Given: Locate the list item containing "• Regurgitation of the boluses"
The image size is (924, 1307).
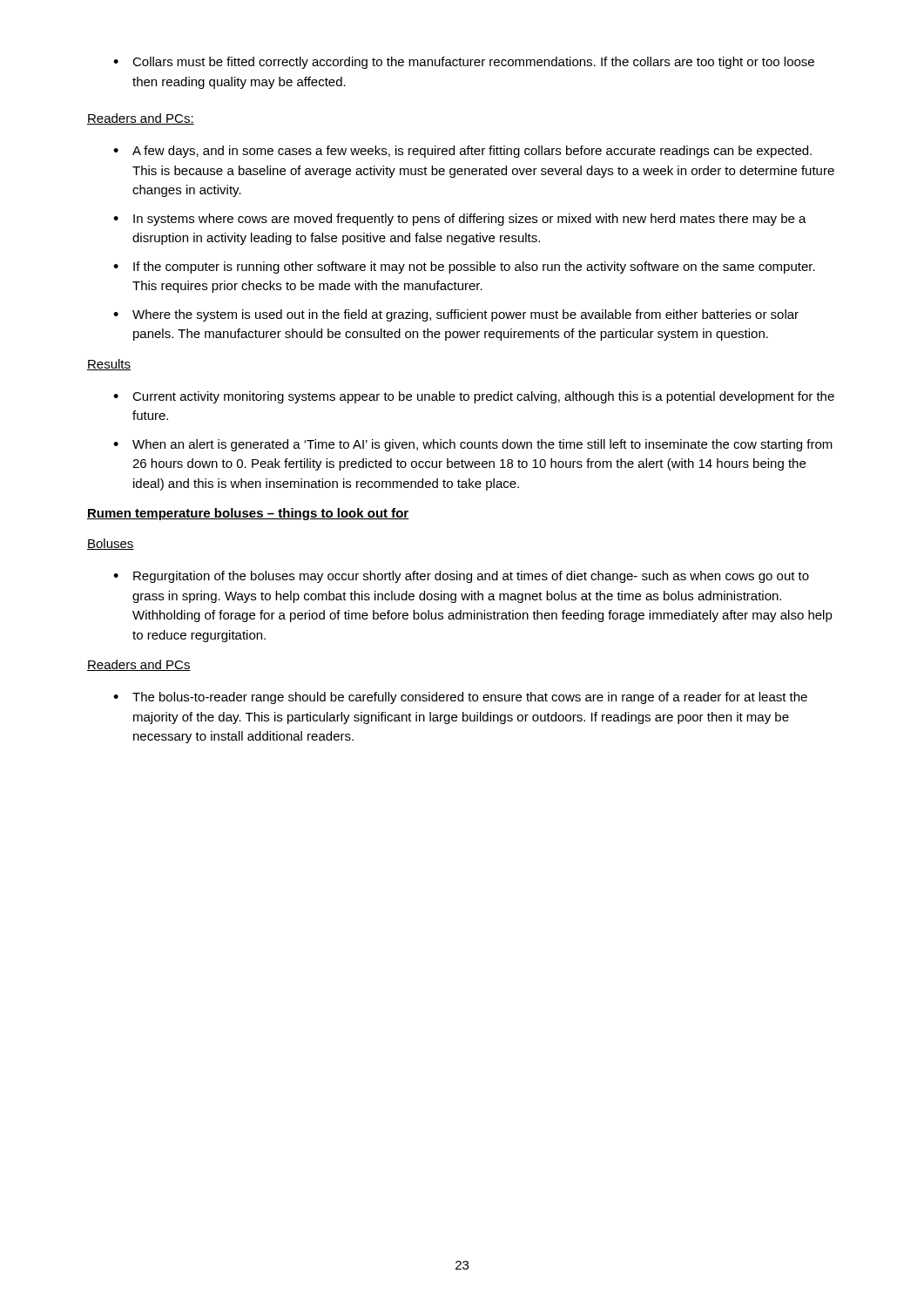Looking at the screenshot, I should point(475,606).
